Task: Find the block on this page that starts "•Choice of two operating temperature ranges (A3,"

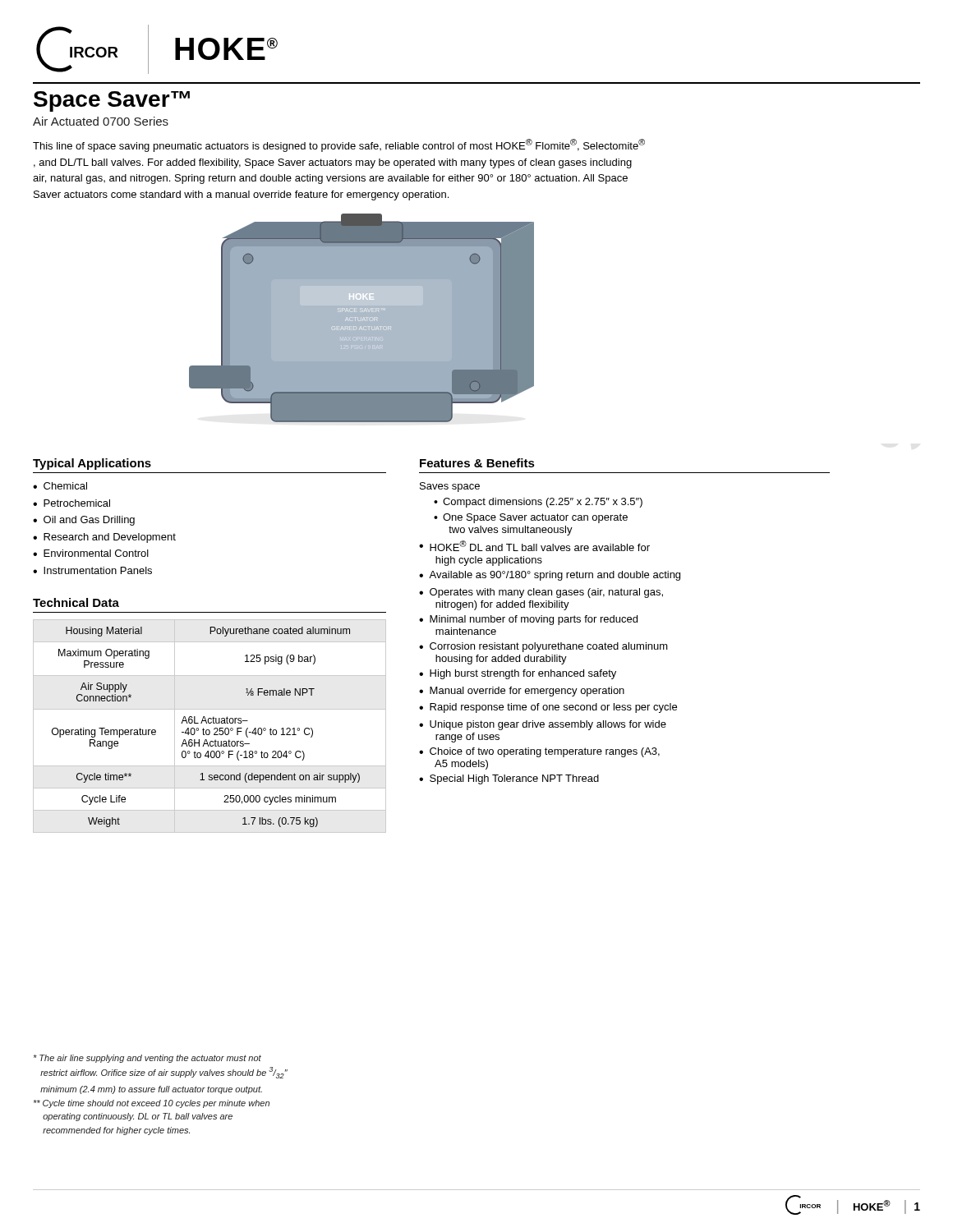Action: (540, 757)
